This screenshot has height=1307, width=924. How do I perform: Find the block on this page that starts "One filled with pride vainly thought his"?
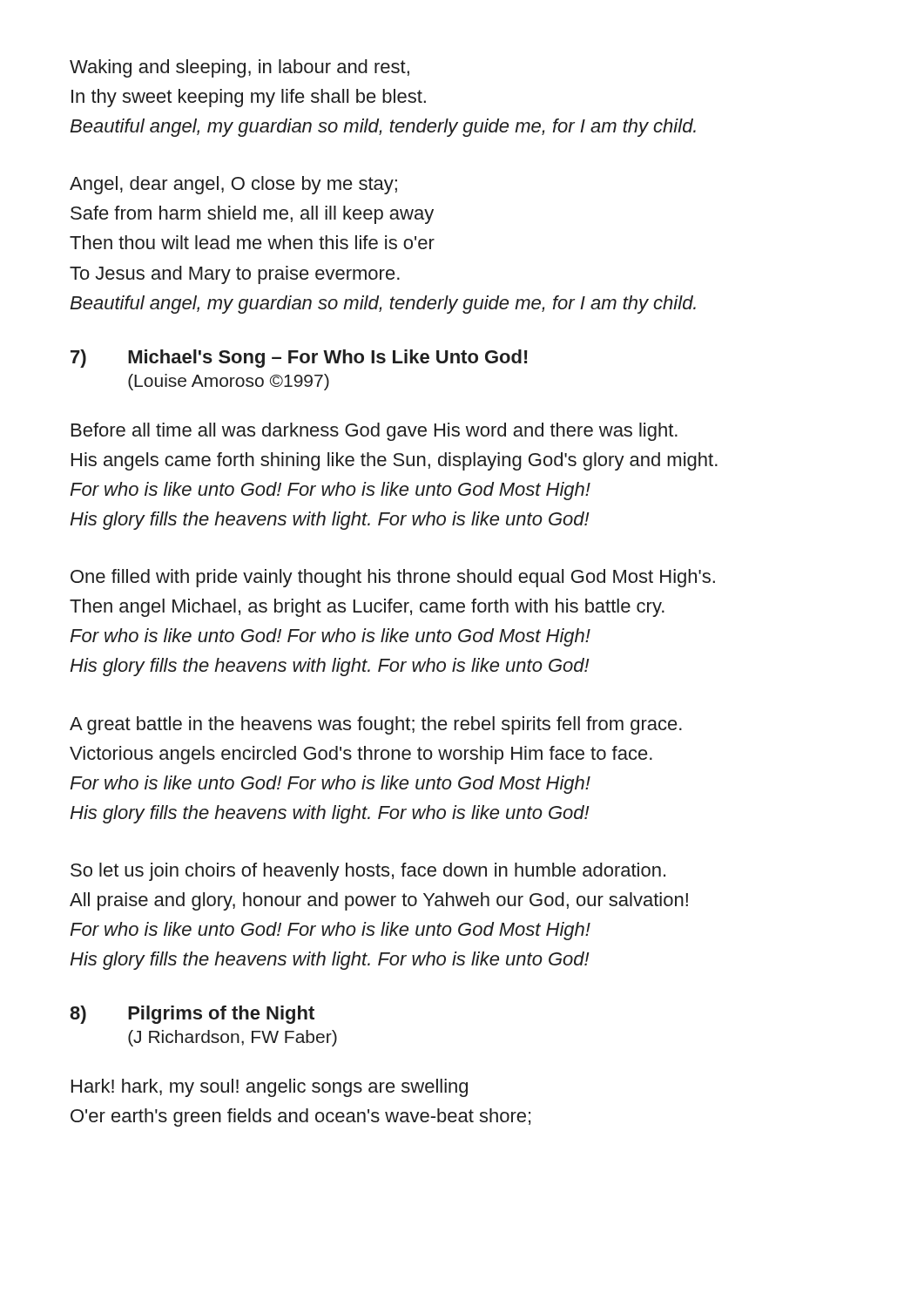[x=462, y=622]
